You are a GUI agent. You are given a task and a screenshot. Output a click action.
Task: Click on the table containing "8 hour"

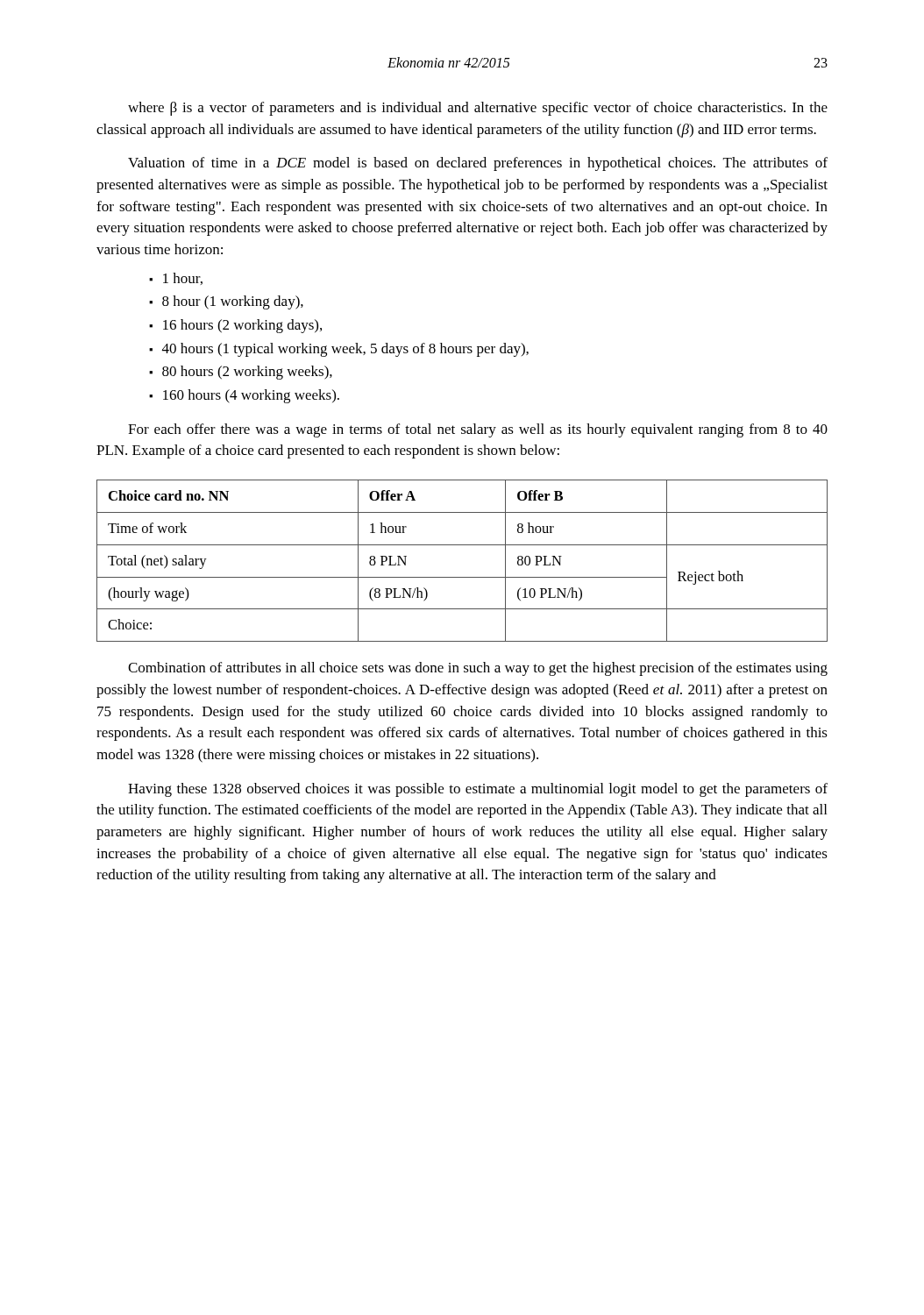click(462, 561)
